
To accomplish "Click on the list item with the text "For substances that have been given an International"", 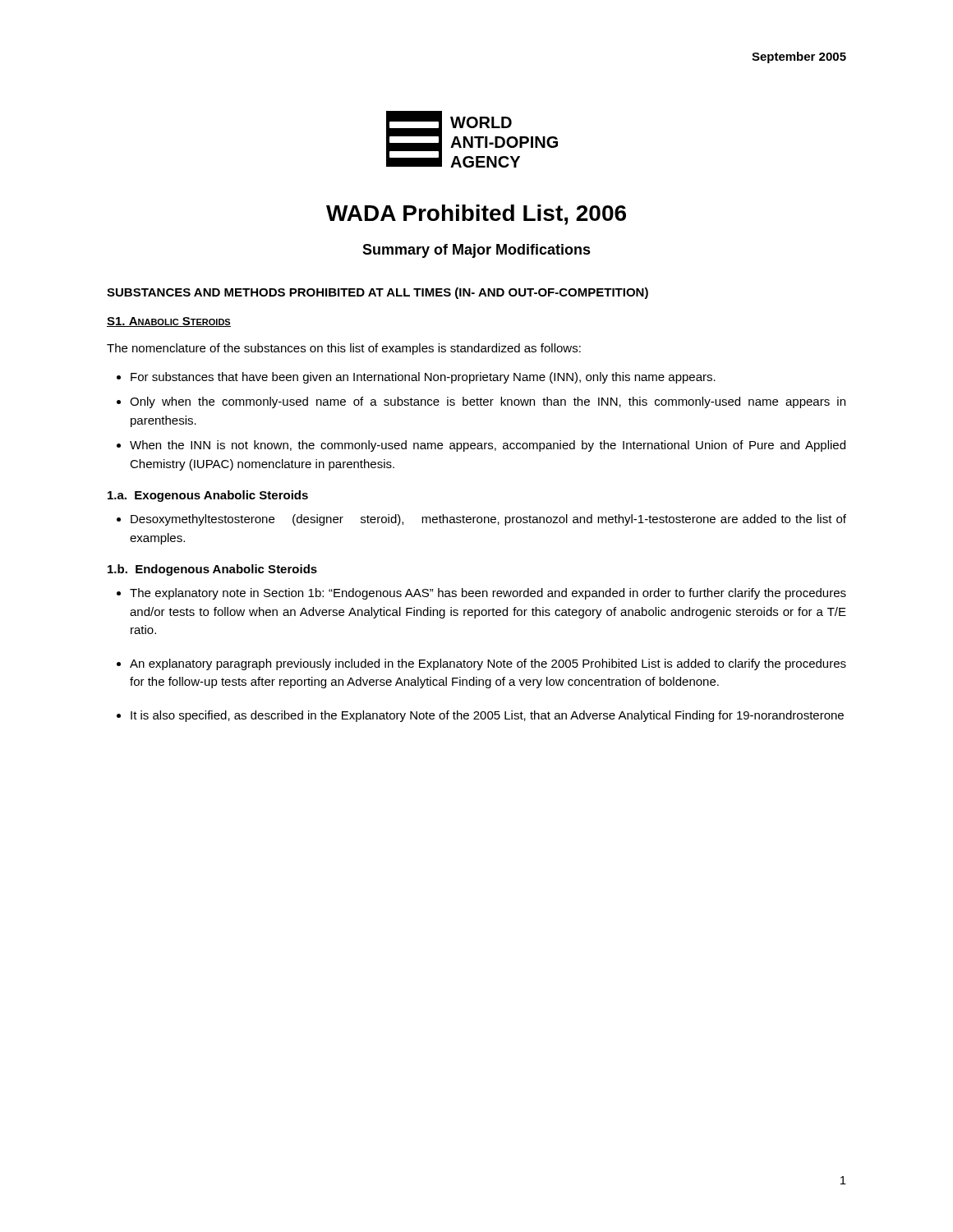I will [423, 376].
